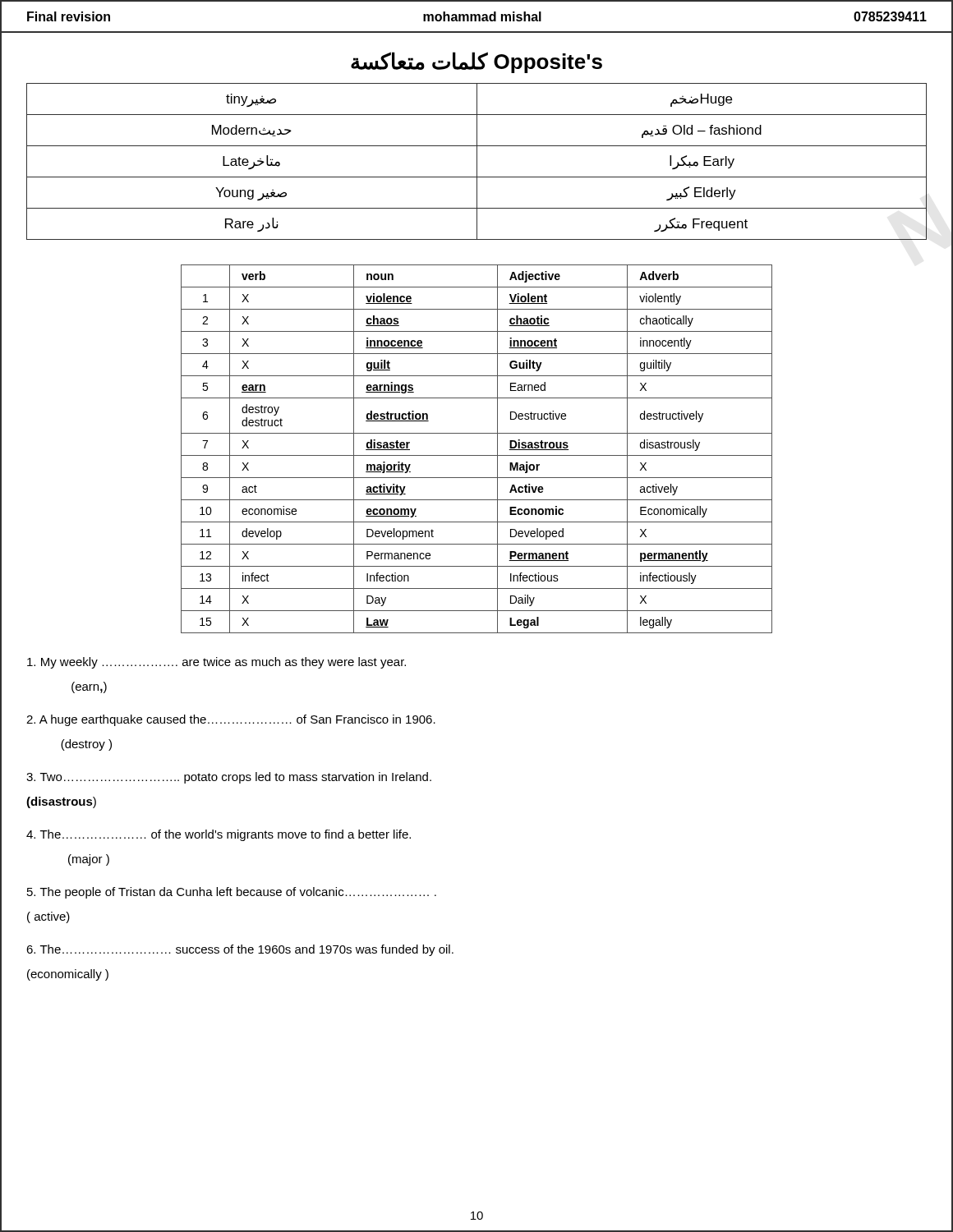
Task: Click on the text starting "4. The………………… of the world's migrants move"
Action: (x=219, y=846)
